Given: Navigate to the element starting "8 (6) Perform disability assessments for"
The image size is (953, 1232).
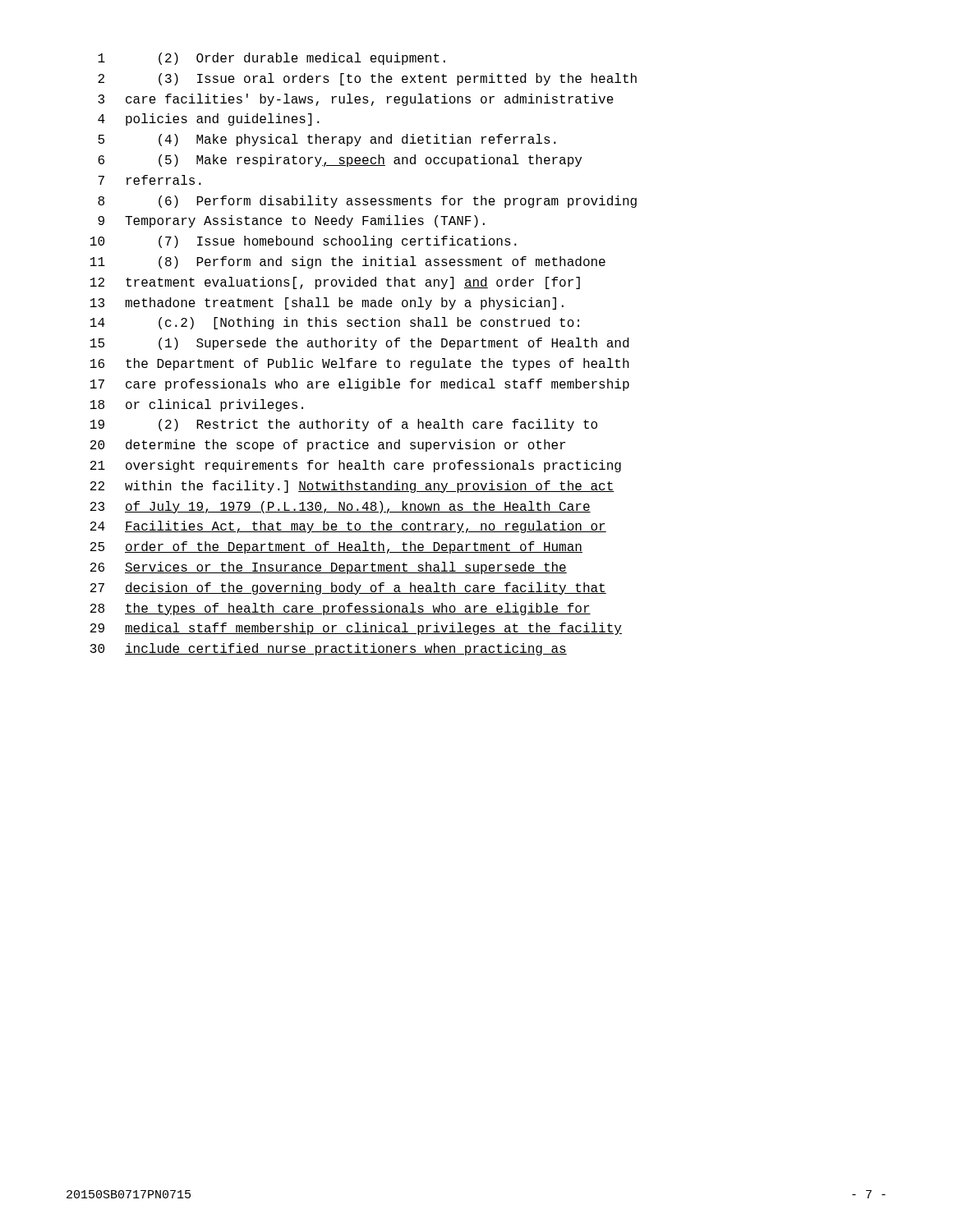Looking at the screenshot, I should pyautogui.click(x=476, y=202).
